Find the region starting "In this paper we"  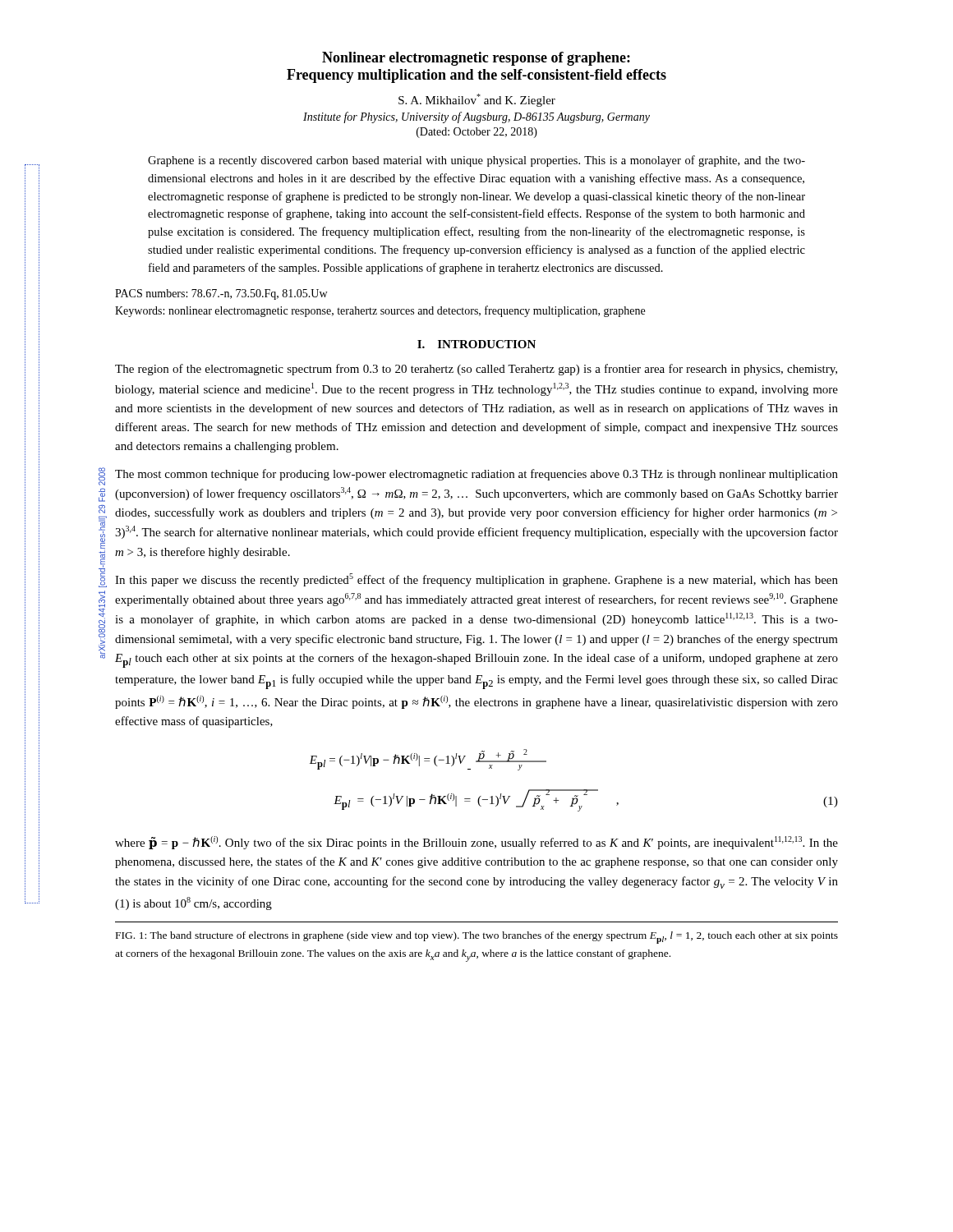(x=476, y=649)
